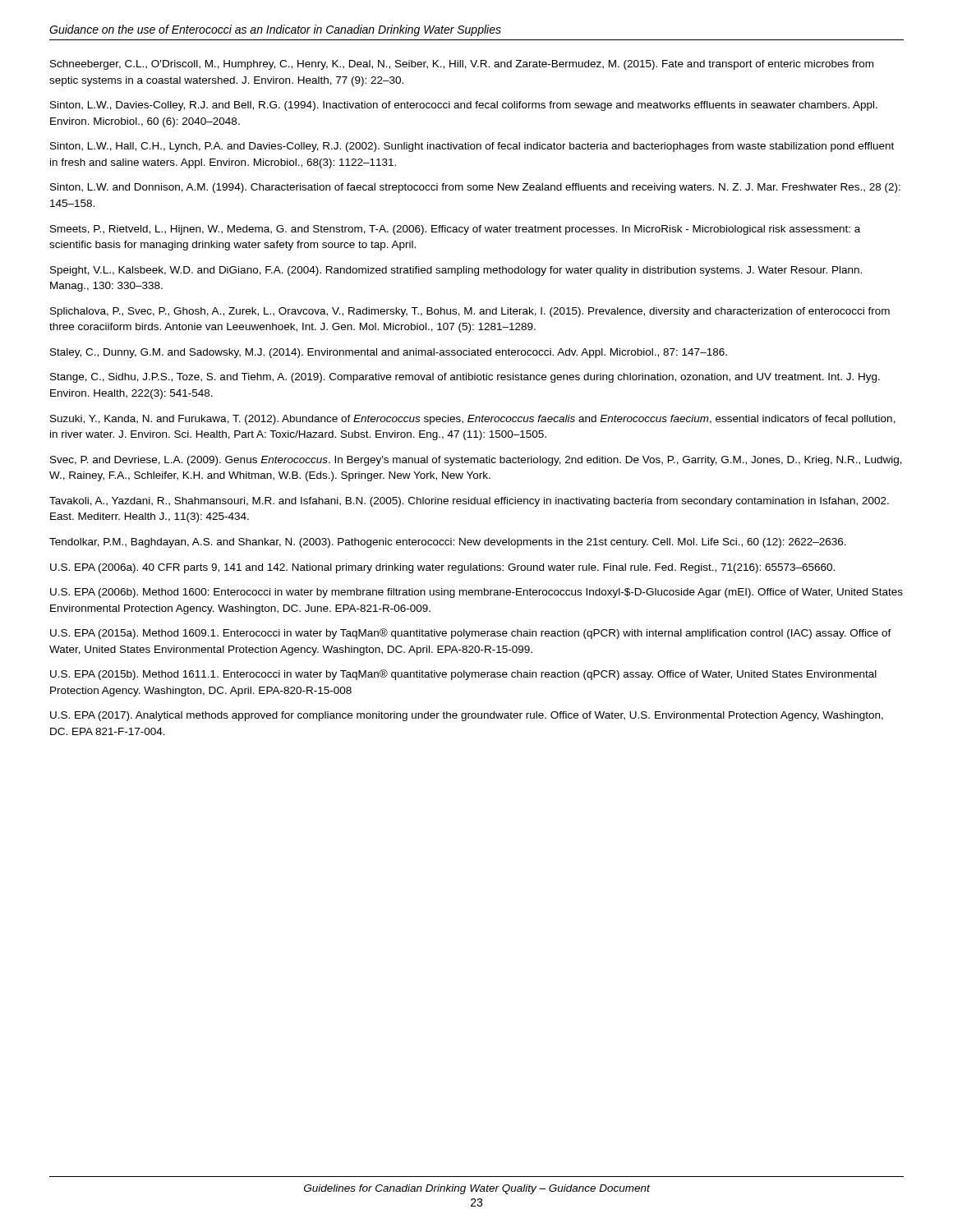This screenshot has height=1232, width=953.
Task: Find the block on this page that starts "Sinton, L.W., Davies-Colley, R.J."
Action: coord(464,113)
